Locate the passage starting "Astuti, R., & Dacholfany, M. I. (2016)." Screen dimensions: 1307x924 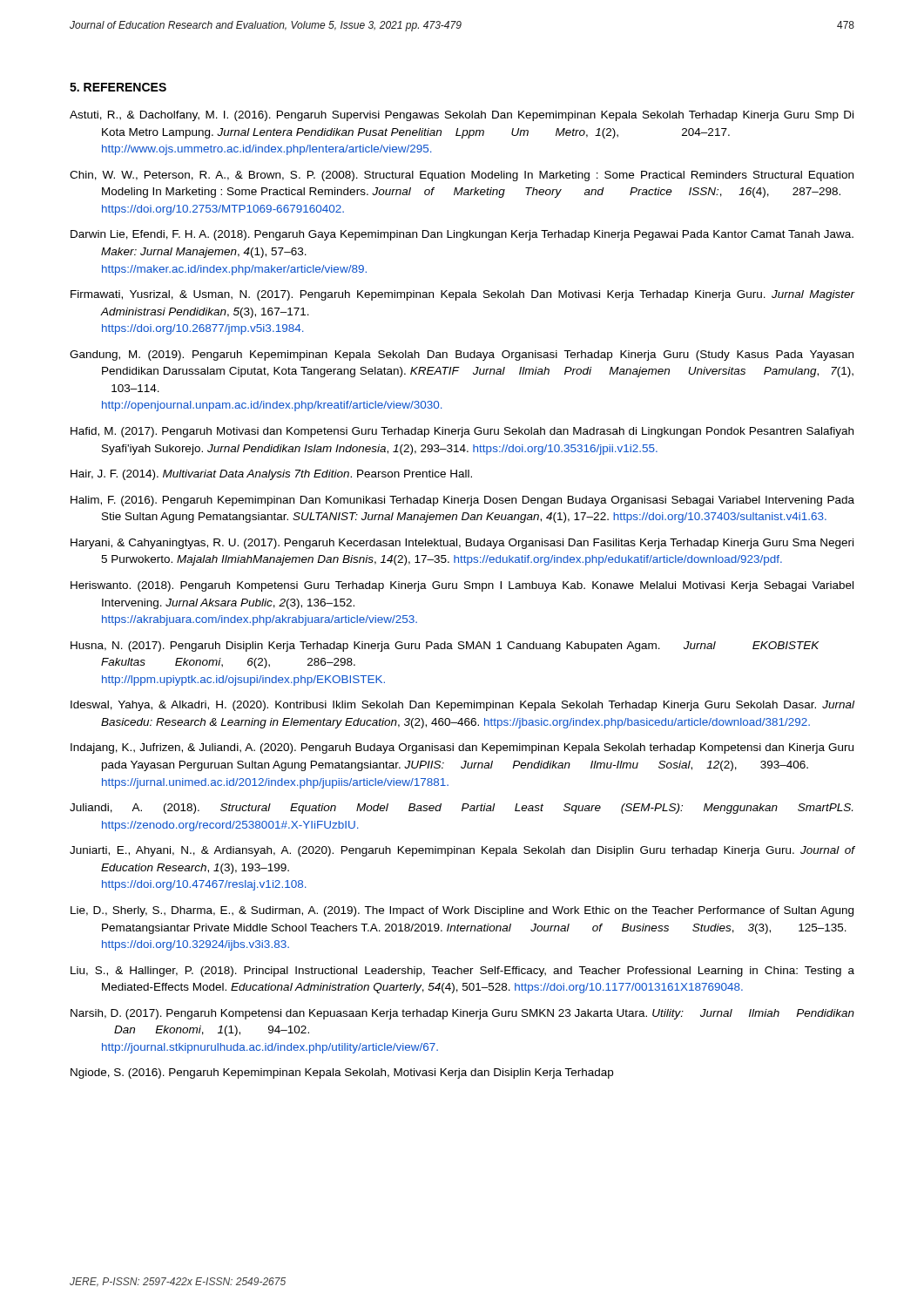pos(462,132)
